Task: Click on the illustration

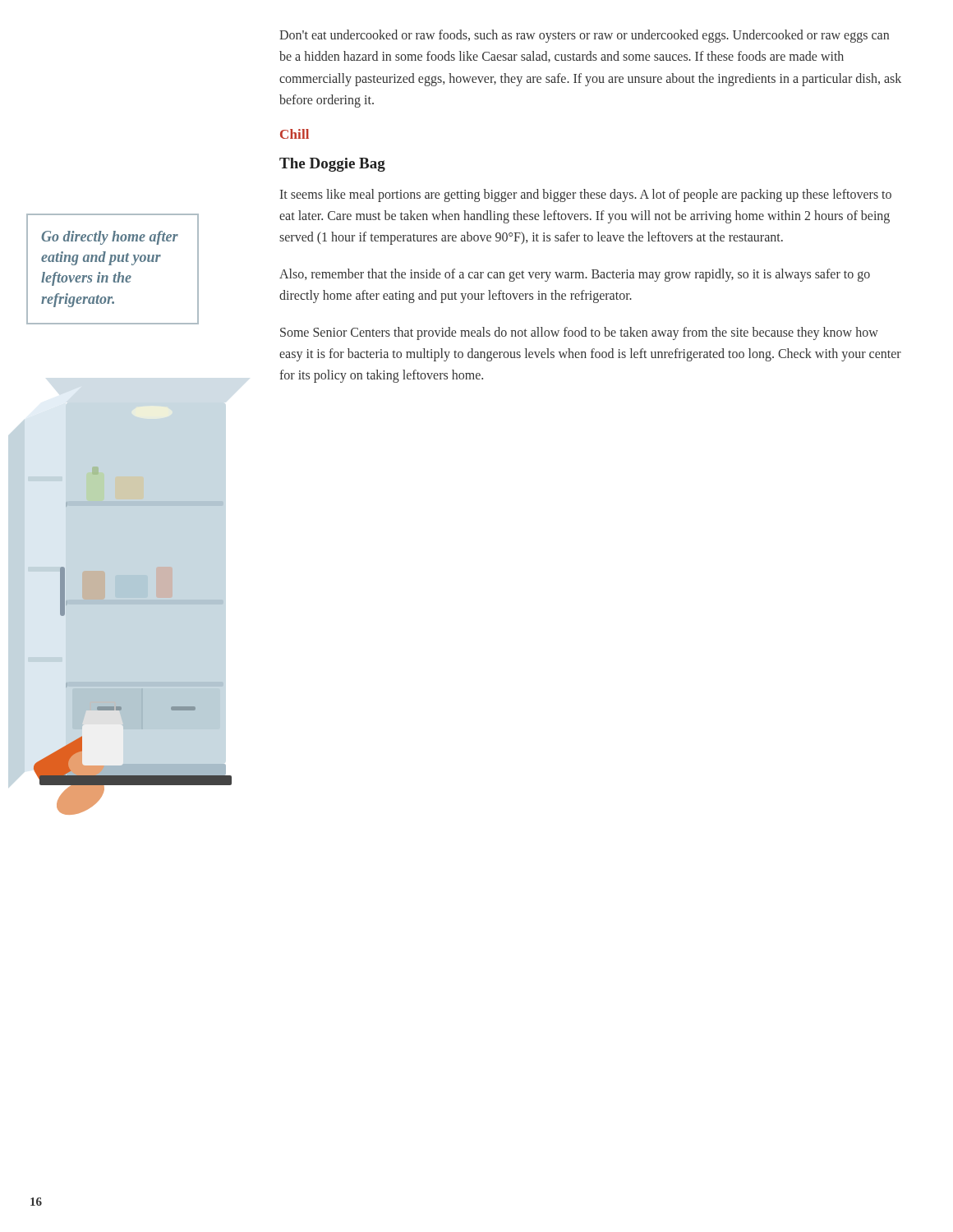Action: [136, 601]
